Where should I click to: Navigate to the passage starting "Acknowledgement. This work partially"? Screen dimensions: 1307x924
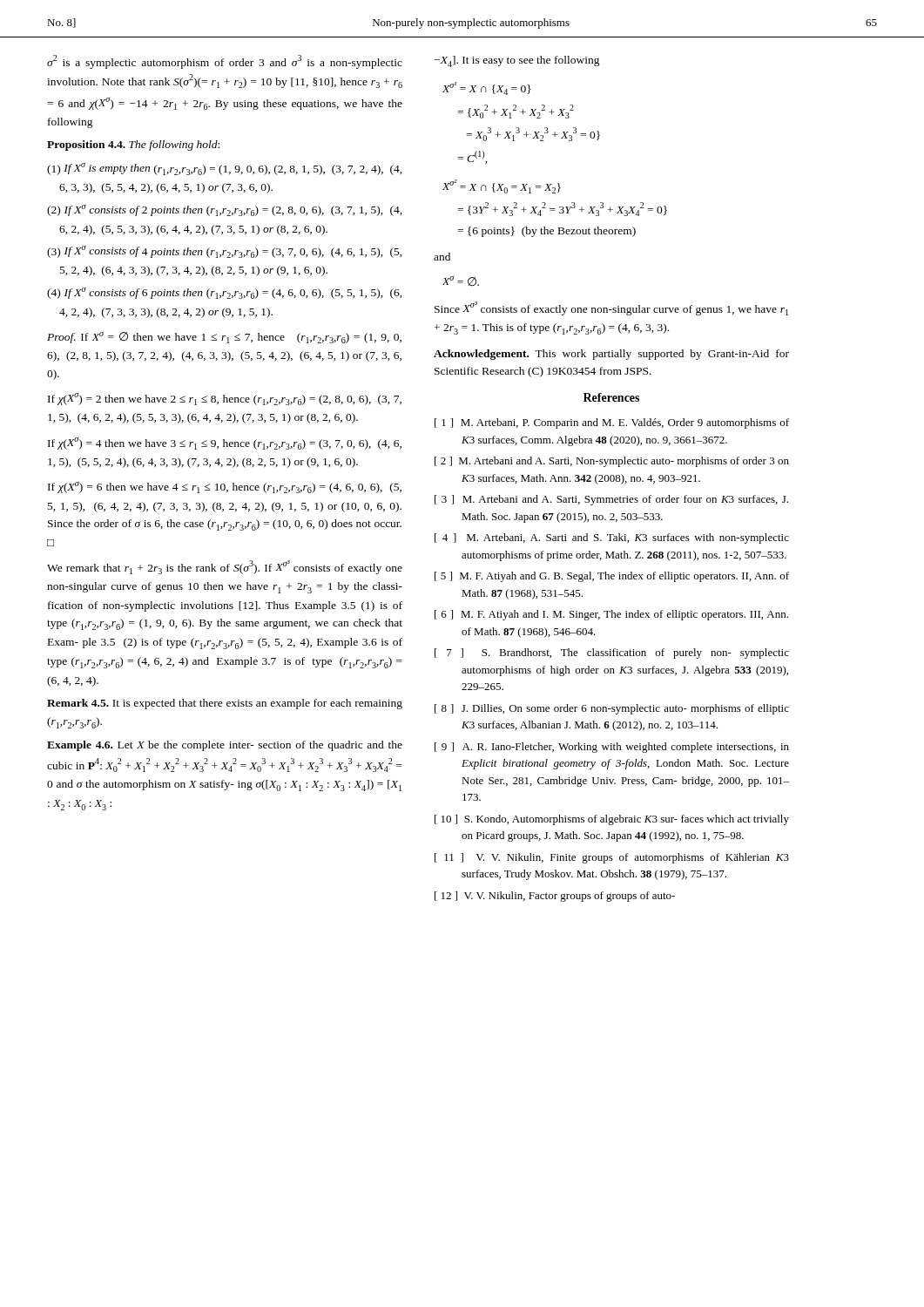coord(611,362)
